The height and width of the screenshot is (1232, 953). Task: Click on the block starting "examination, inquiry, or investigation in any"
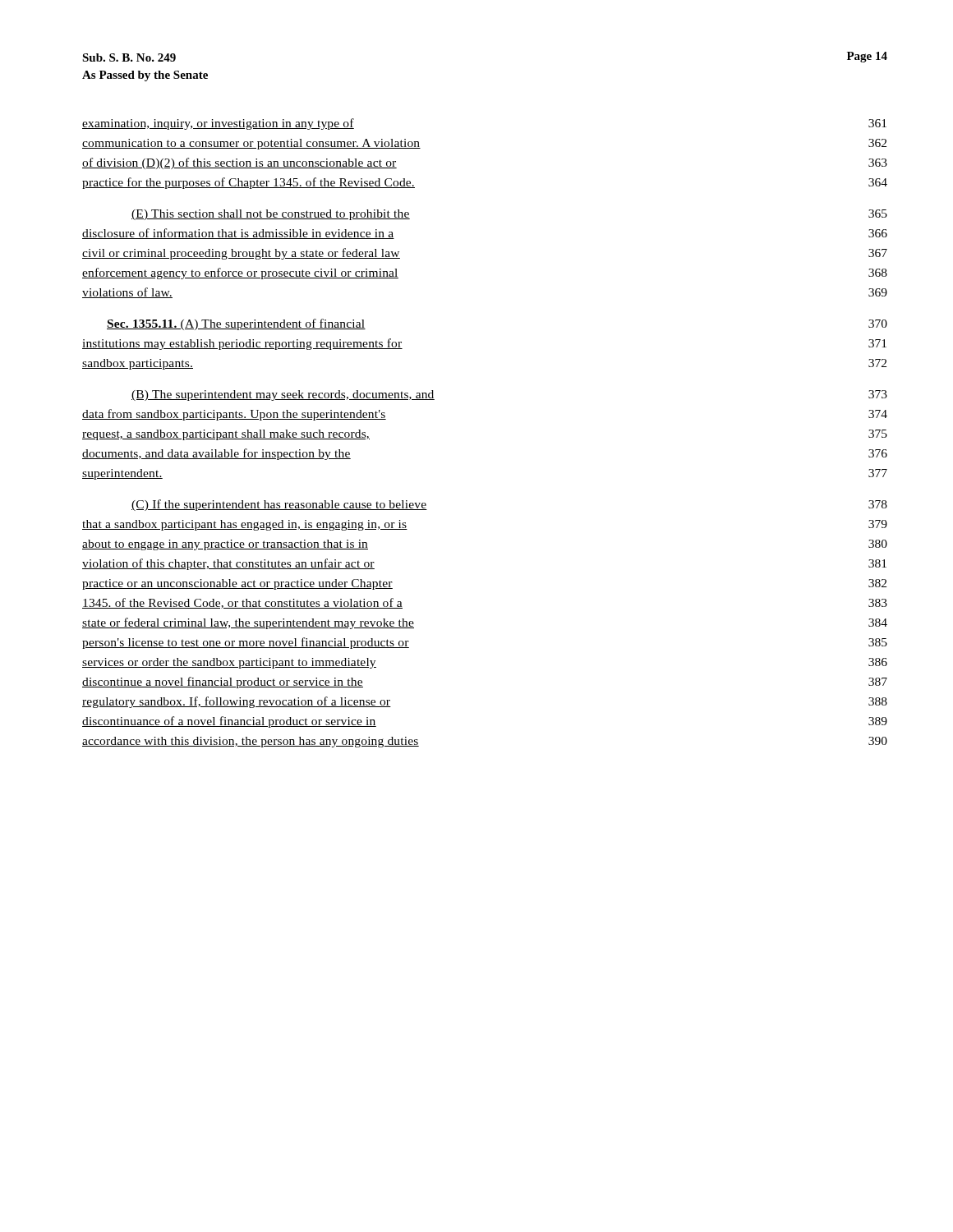coord(219,124)
